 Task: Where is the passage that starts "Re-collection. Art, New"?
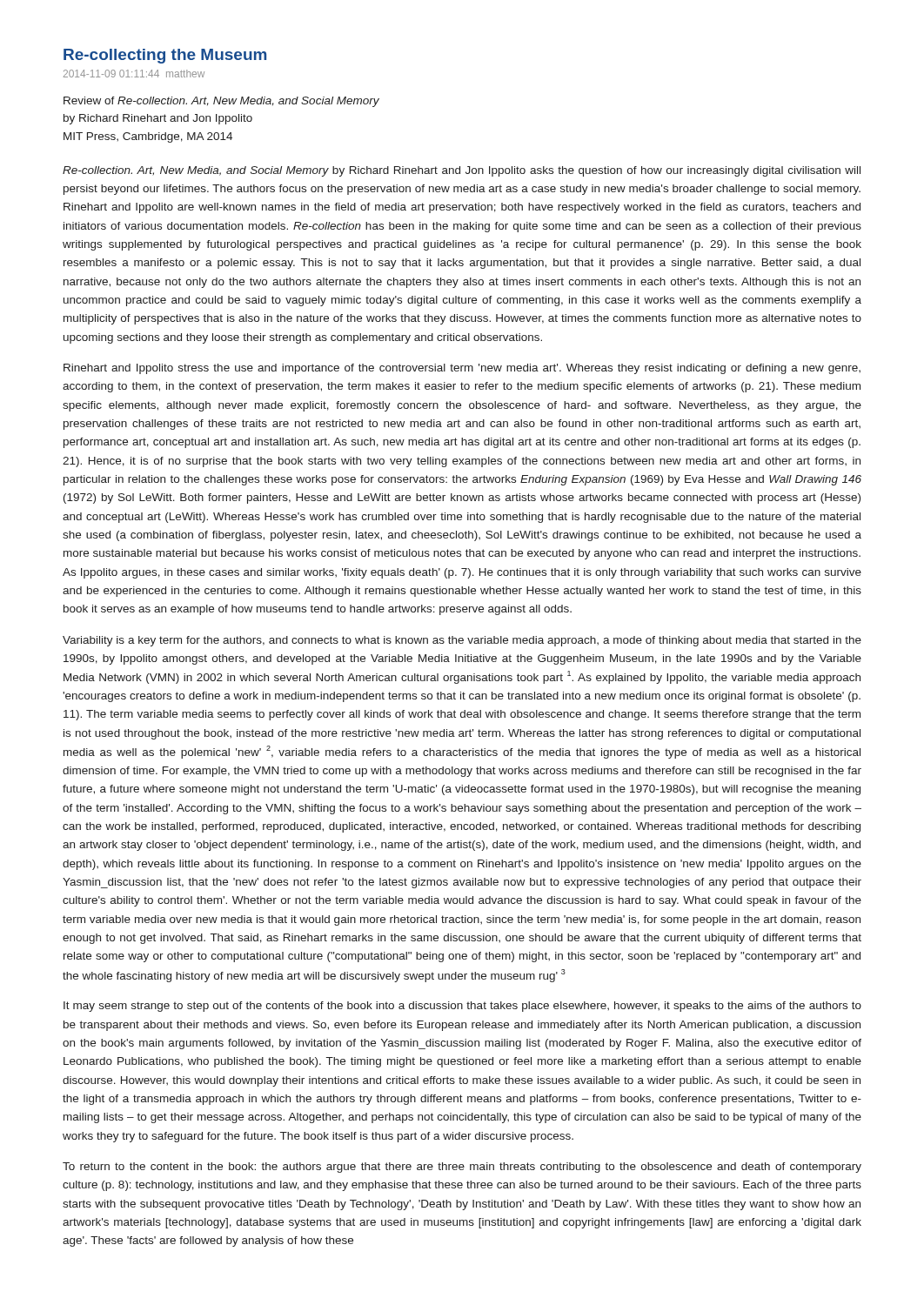click(x=462, y=253)
